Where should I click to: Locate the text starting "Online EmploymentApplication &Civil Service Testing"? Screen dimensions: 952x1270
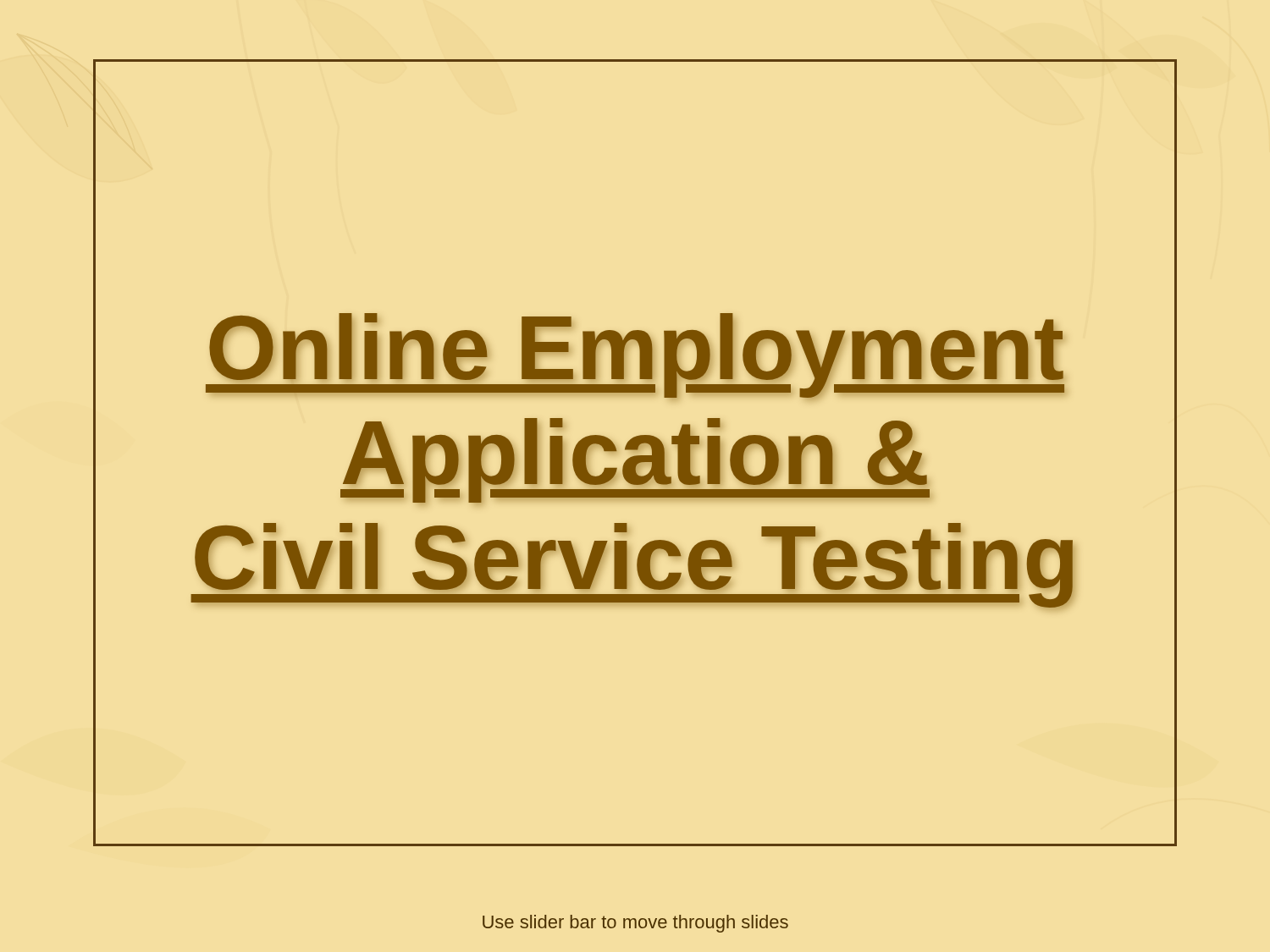(x=635, y=453)
